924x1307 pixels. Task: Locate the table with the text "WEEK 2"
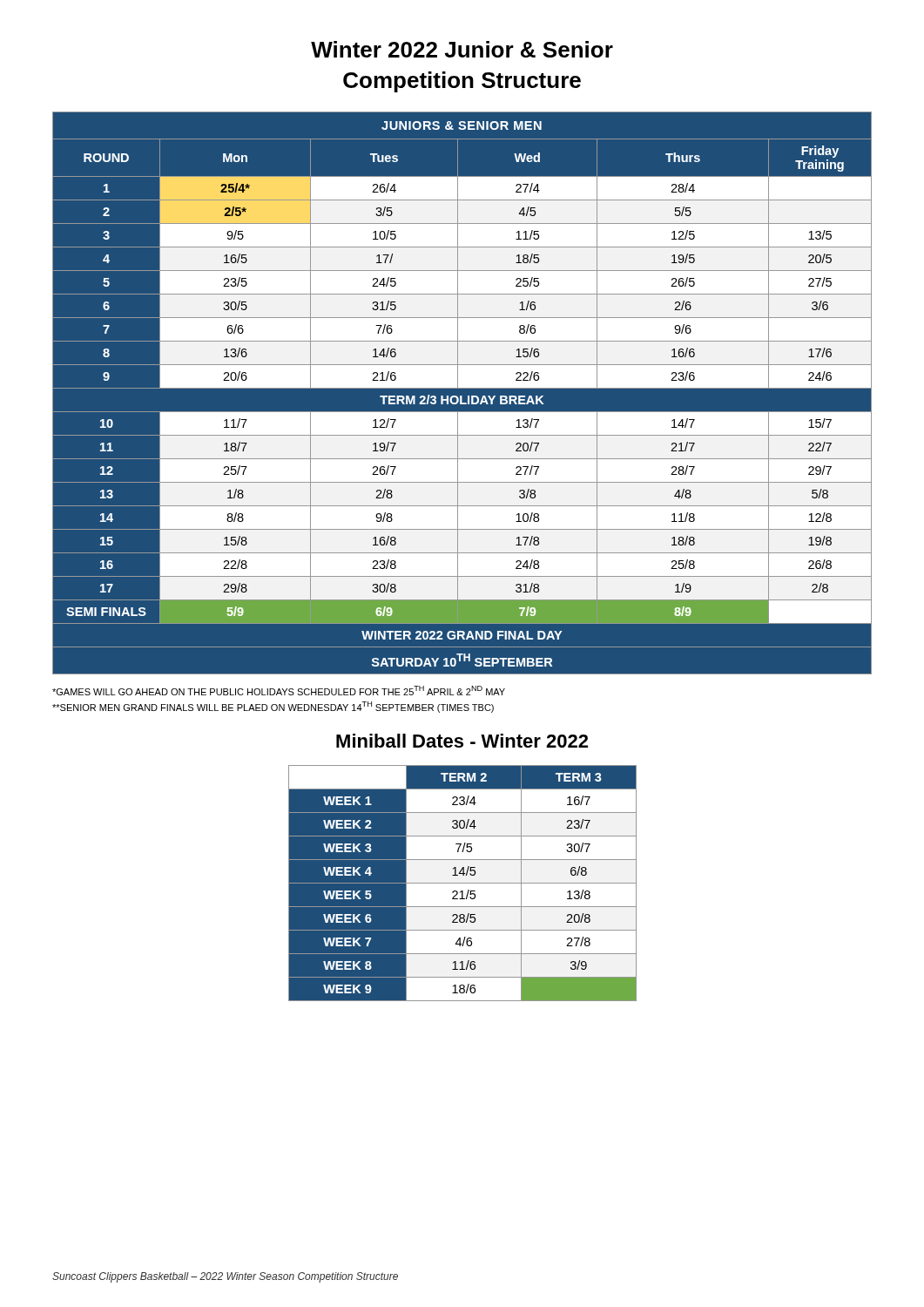click(x=462, y=883)
